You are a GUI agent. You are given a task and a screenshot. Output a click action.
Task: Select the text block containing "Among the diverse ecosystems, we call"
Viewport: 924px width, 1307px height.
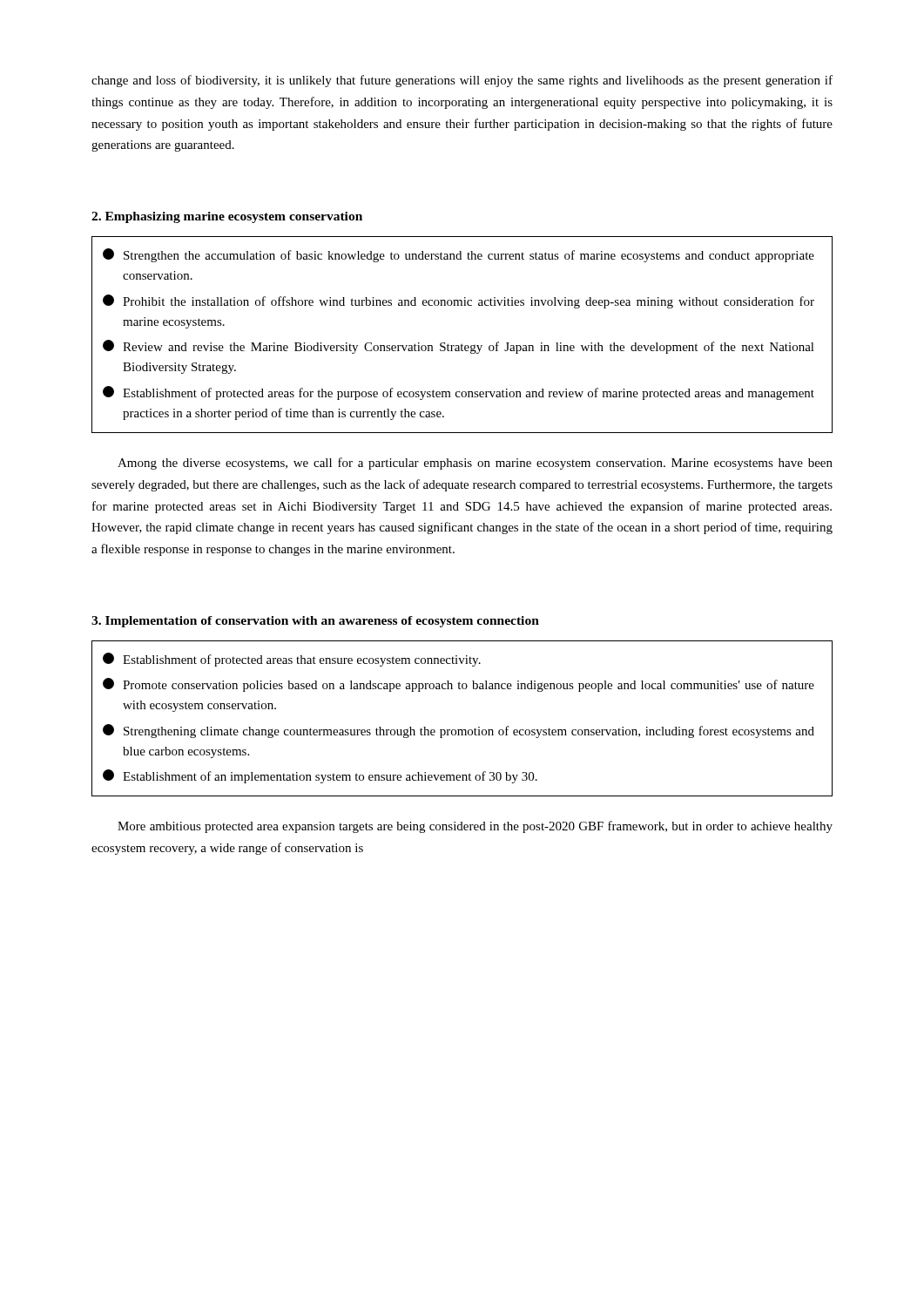(x=462, y=506)
